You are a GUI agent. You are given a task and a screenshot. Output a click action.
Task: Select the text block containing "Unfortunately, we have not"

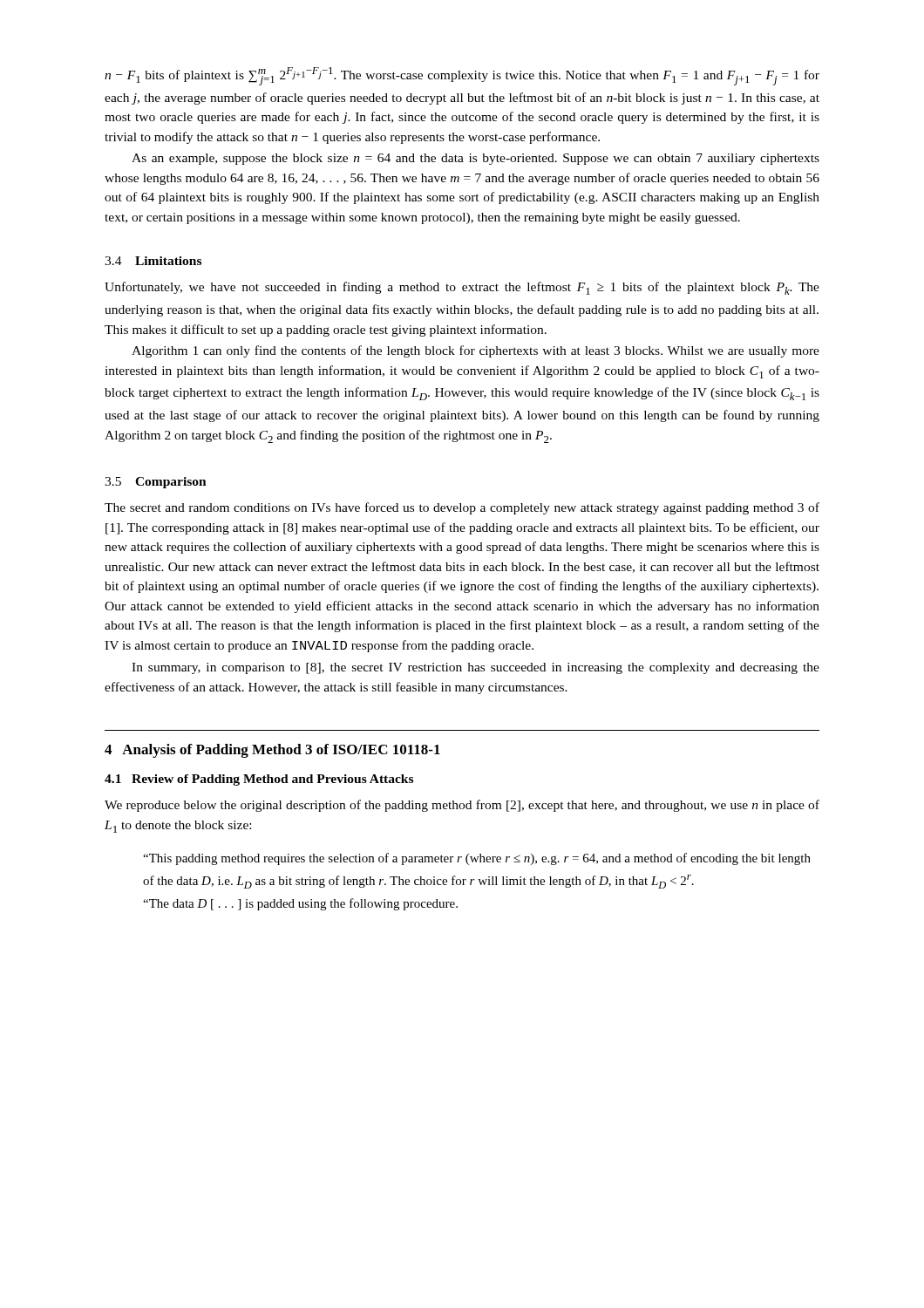462,363
